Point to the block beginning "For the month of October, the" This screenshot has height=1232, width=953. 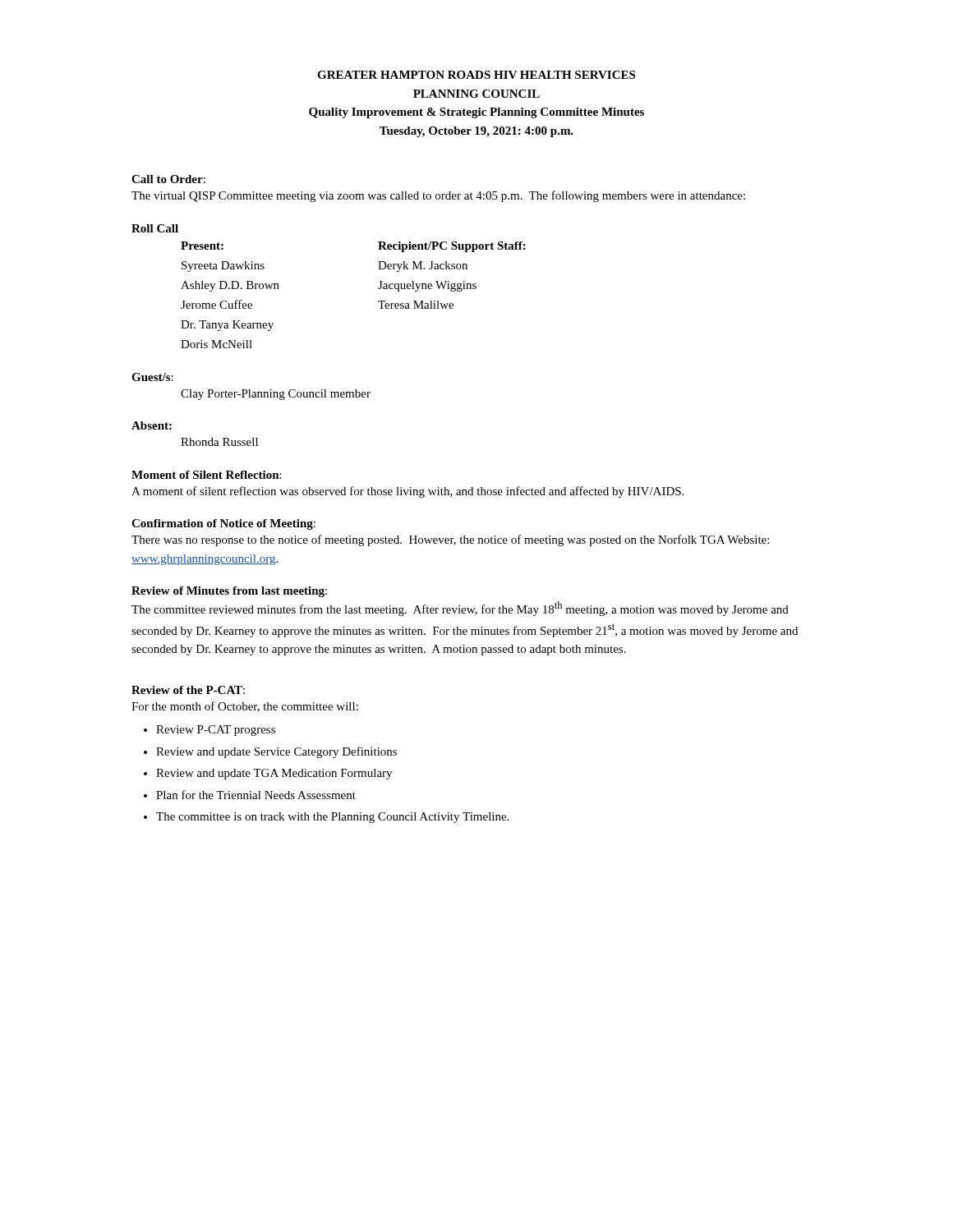245,707
